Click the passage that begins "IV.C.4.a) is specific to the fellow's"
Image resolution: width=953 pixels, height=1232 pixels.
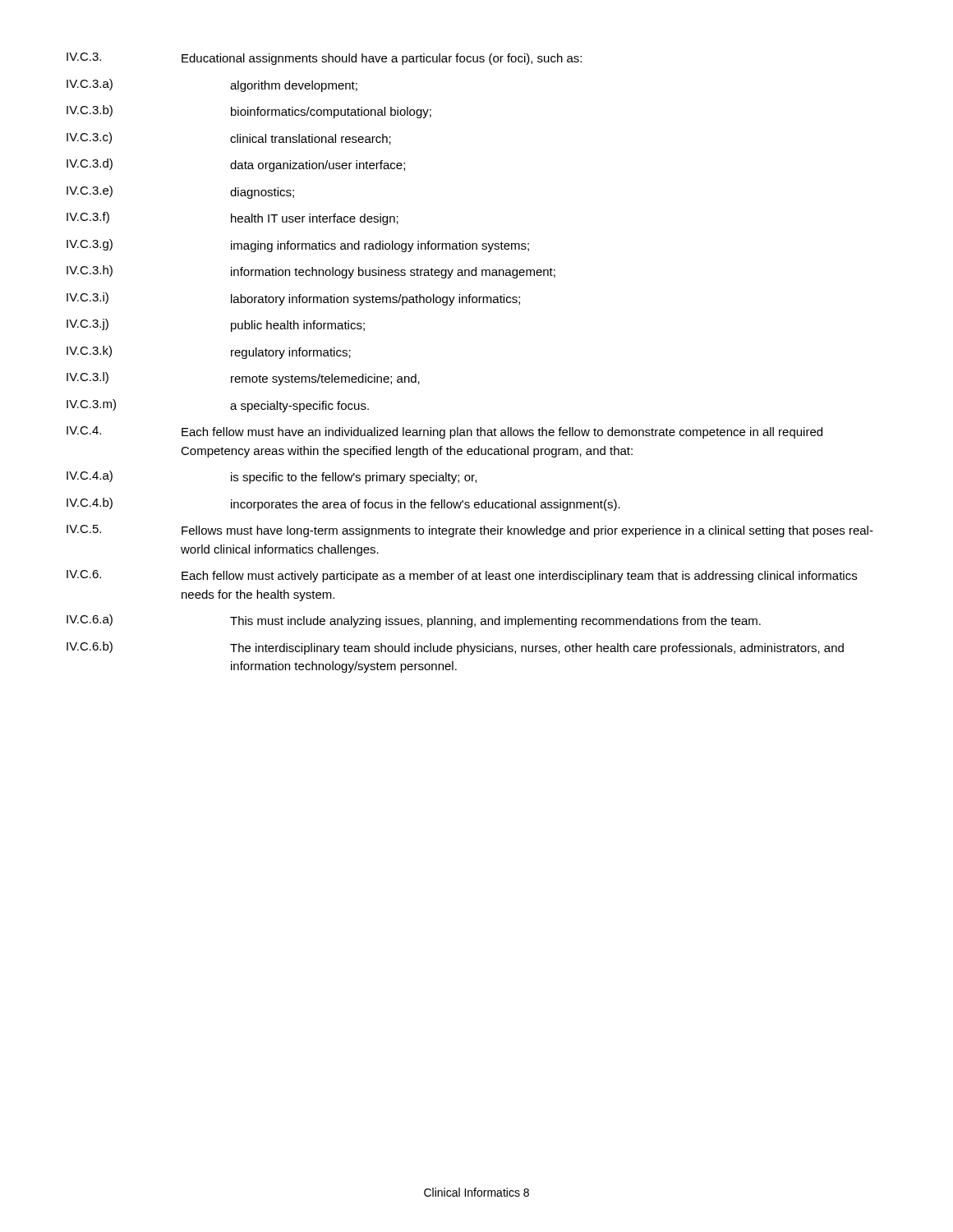[x=272, y=477]
